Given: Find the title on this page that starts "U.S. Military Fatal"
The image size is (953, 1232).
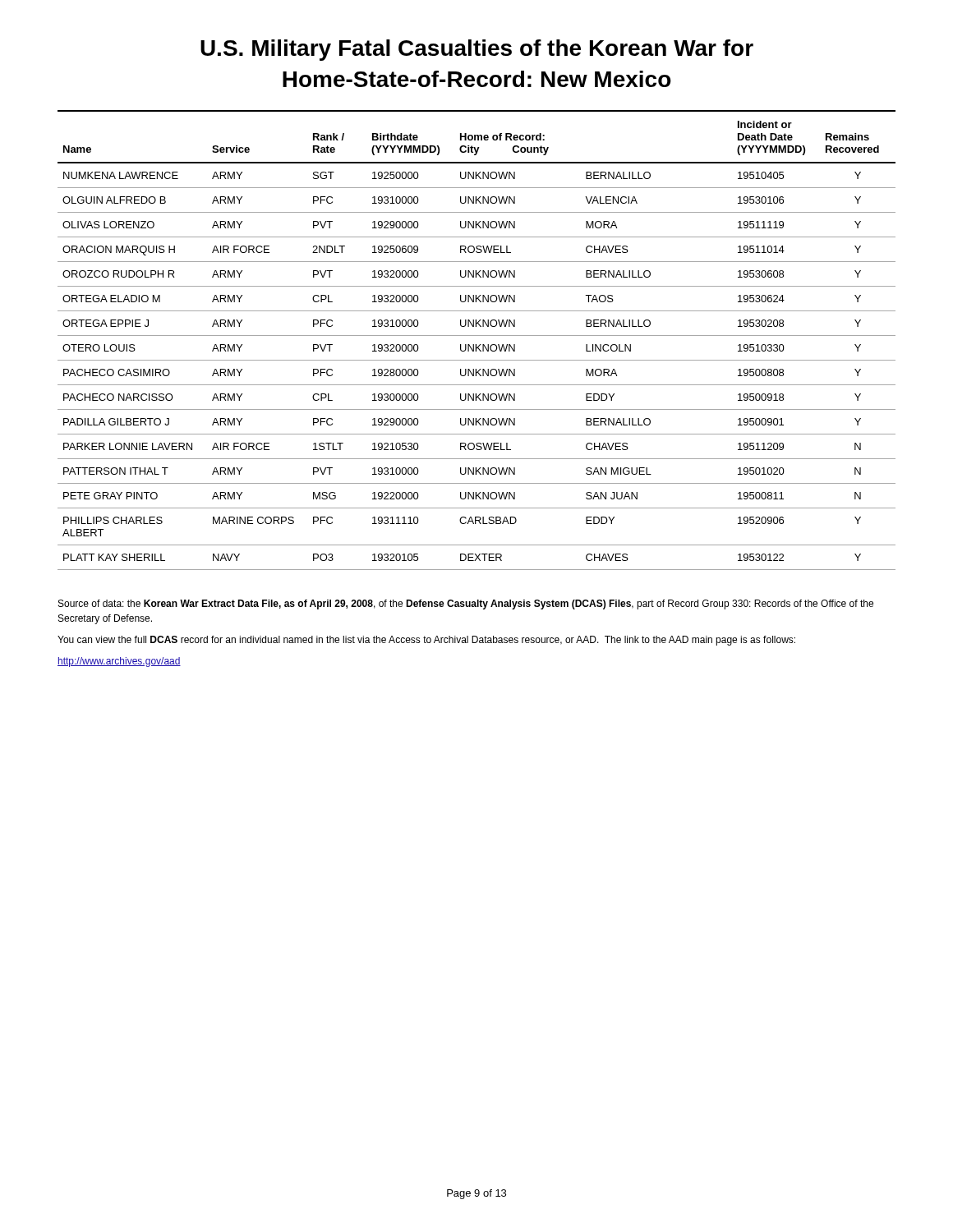Looking at the screenshot, I should 476,64.
